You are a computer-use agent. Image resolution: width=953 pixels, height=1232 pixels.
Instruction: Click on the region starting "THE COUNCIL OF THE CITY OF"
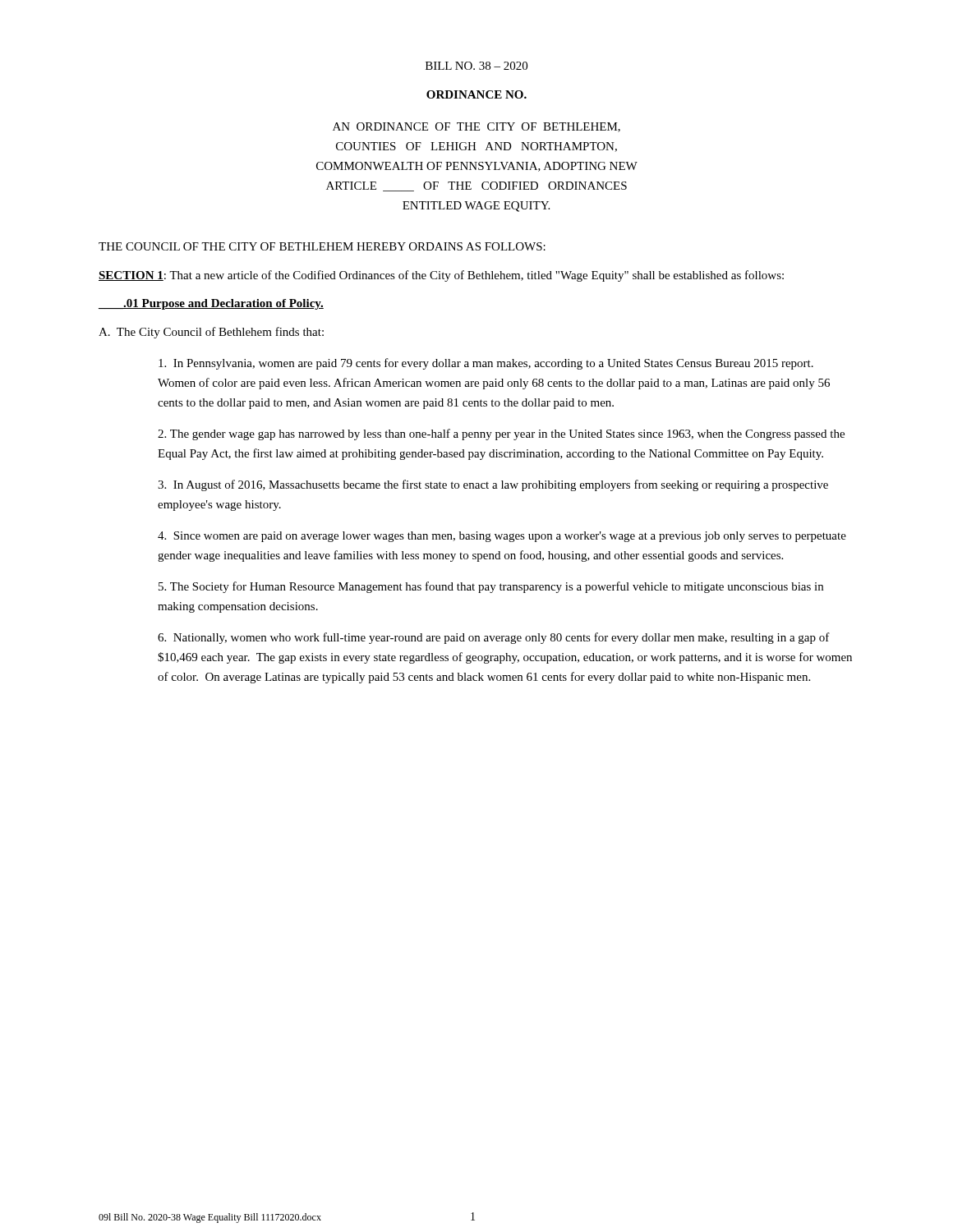click(x=322, y=246)
